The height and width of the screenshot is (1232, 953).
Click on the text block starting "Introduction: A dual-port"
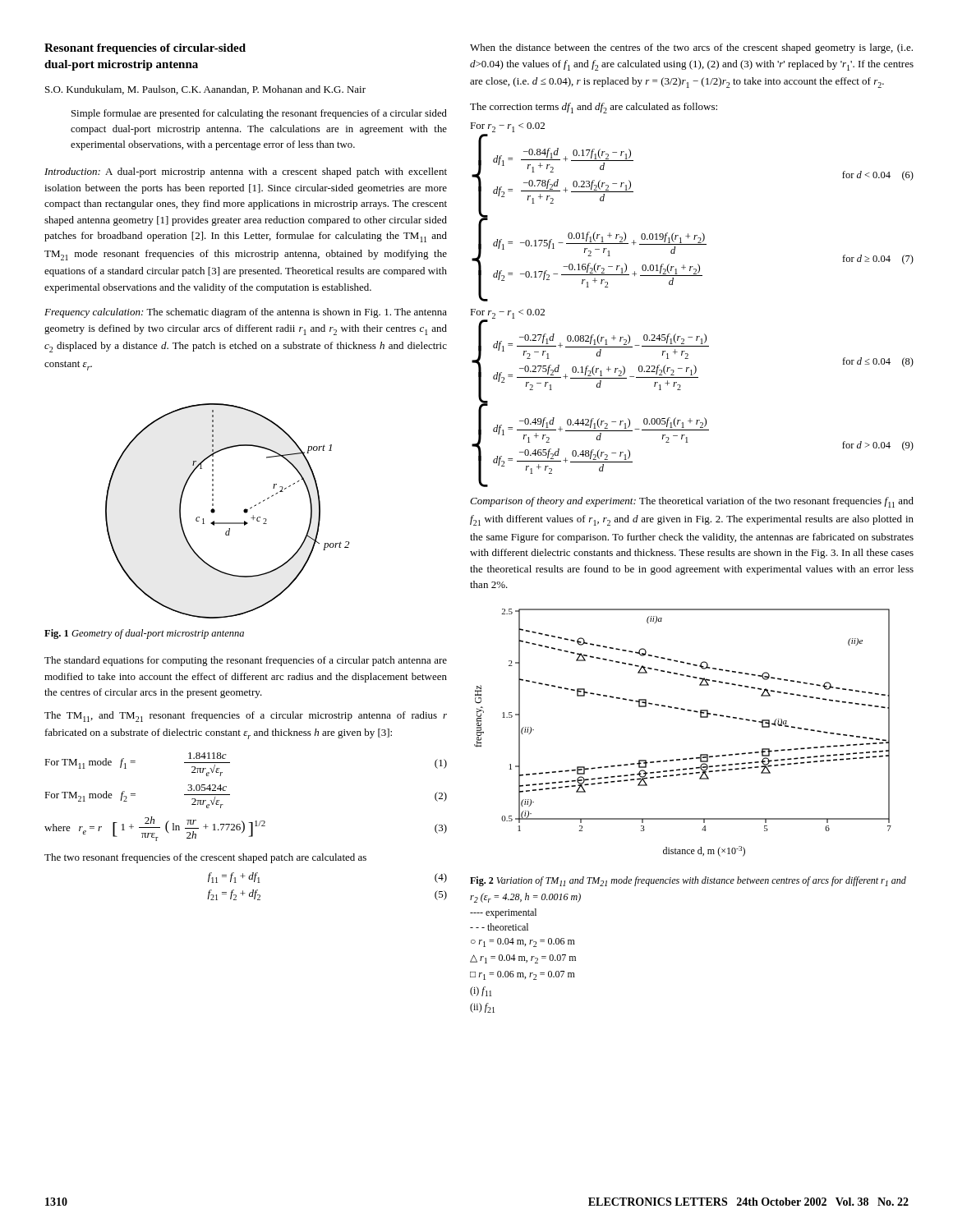[246, 229]
